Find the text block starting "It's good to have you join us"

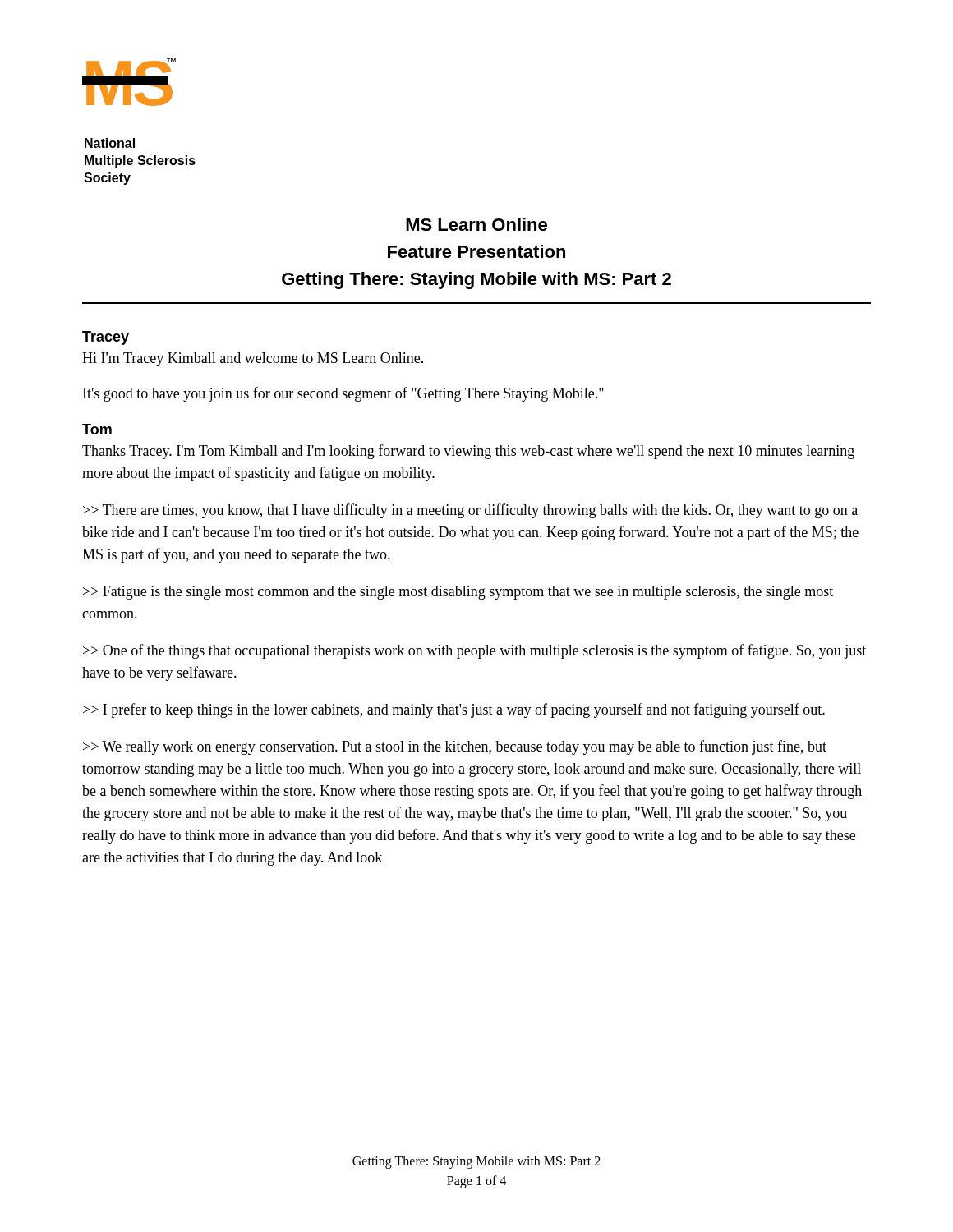point(343,394)
